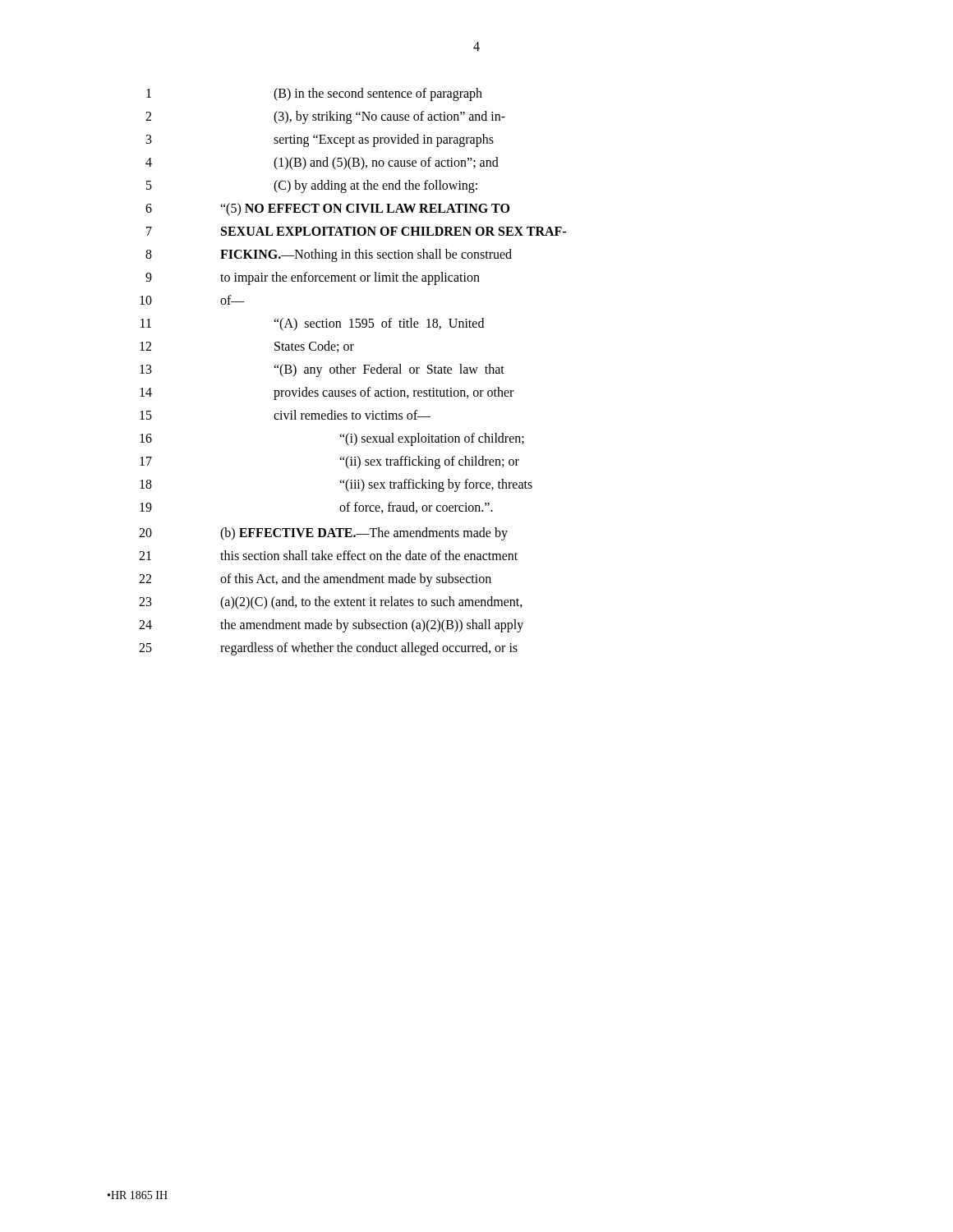Find the list item that says "(B) in the second sentence"
953x1232 pixels.
(x=378, y=93)
